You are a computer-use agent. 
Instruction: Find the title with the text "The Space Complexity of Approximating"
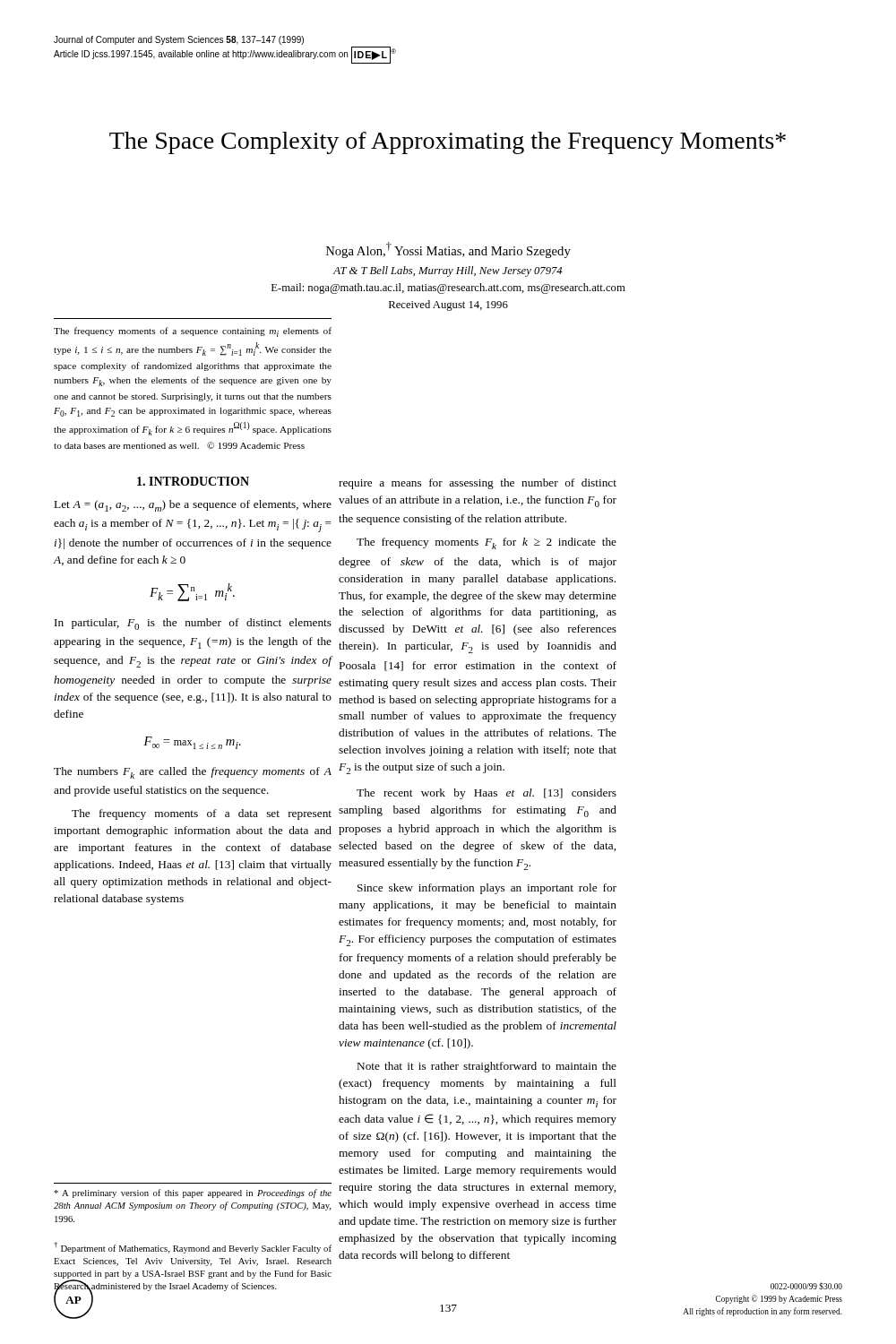(x=448, y=140)
